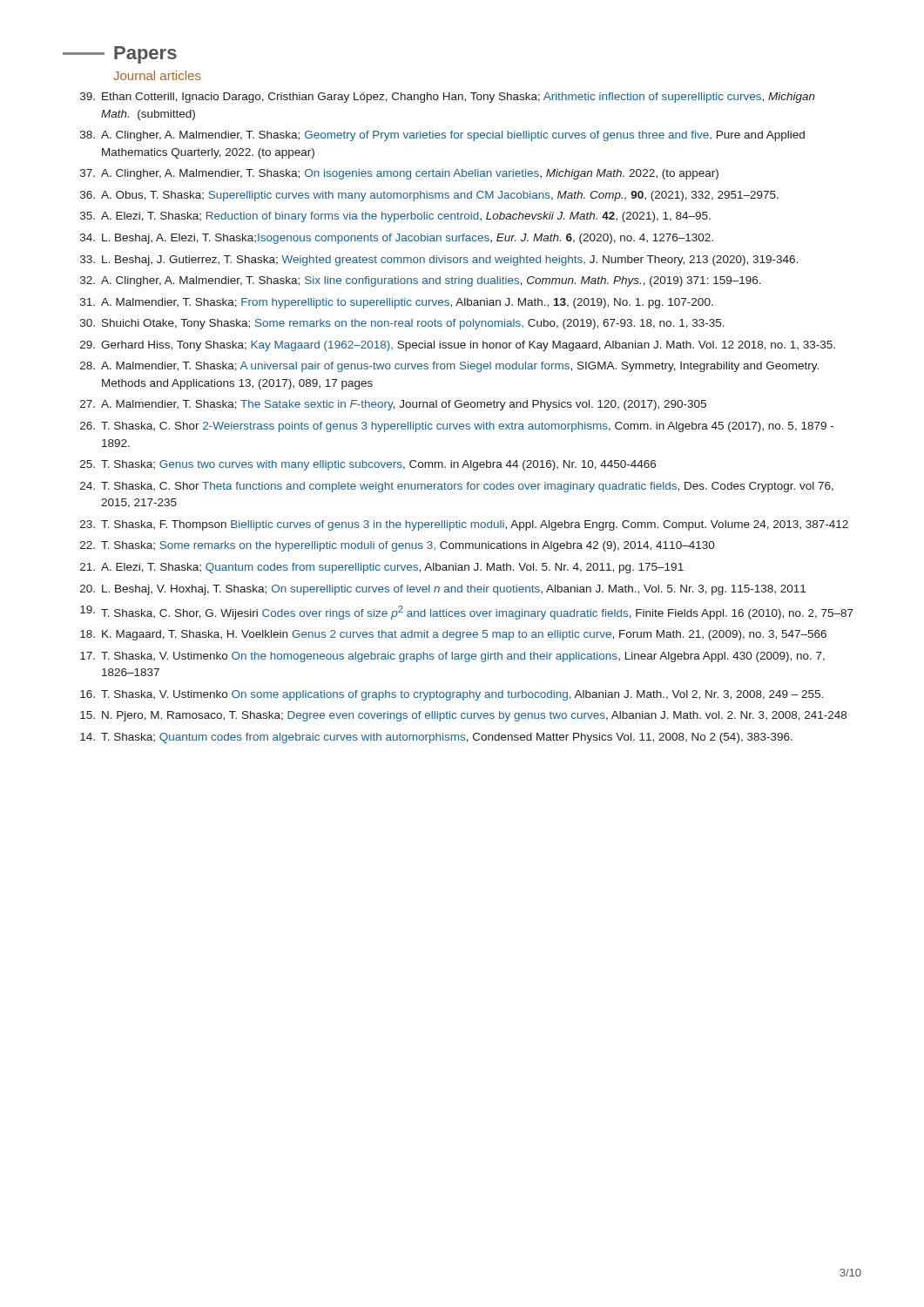Navigate to the region starting "22. T. Shaska; Some remarks"
Image resolution: width=924 pixels, height=1307 pixels.
(x=462, y=546)
